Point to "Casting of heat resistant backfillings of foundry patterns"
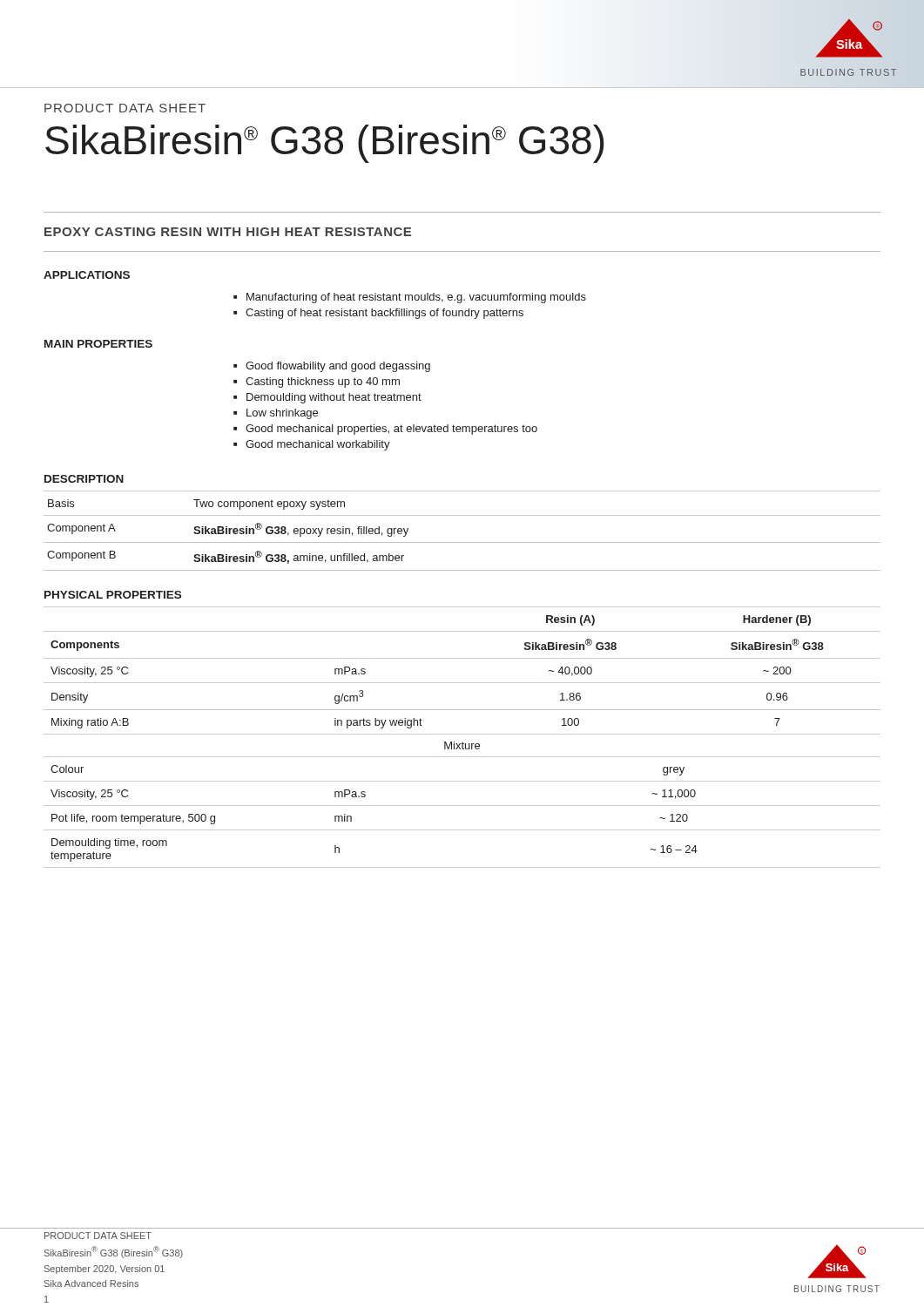 click(385, 312)
